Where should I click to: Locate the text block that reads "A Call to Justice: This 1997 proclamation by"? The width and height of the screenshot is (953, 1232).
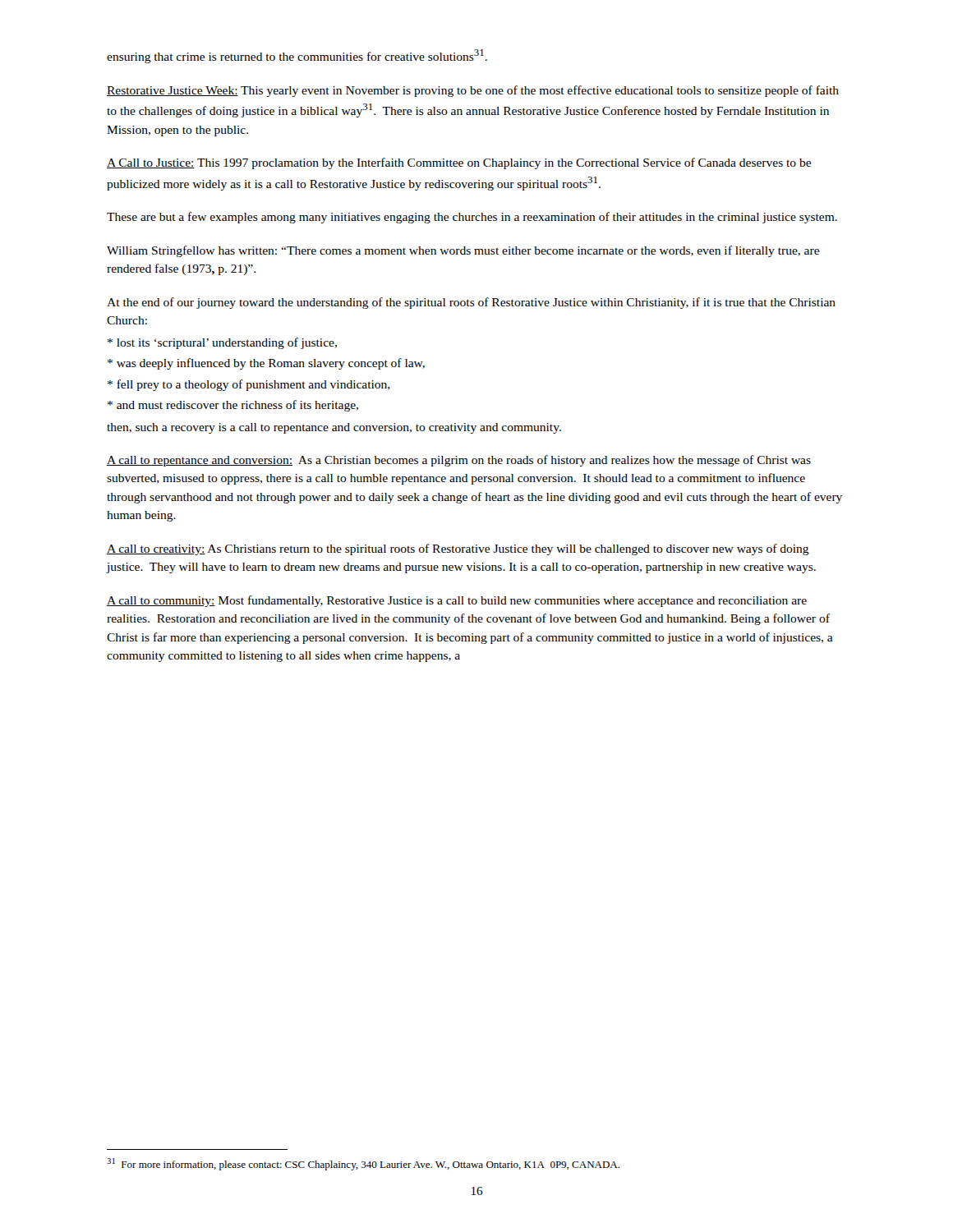point(459,173)
